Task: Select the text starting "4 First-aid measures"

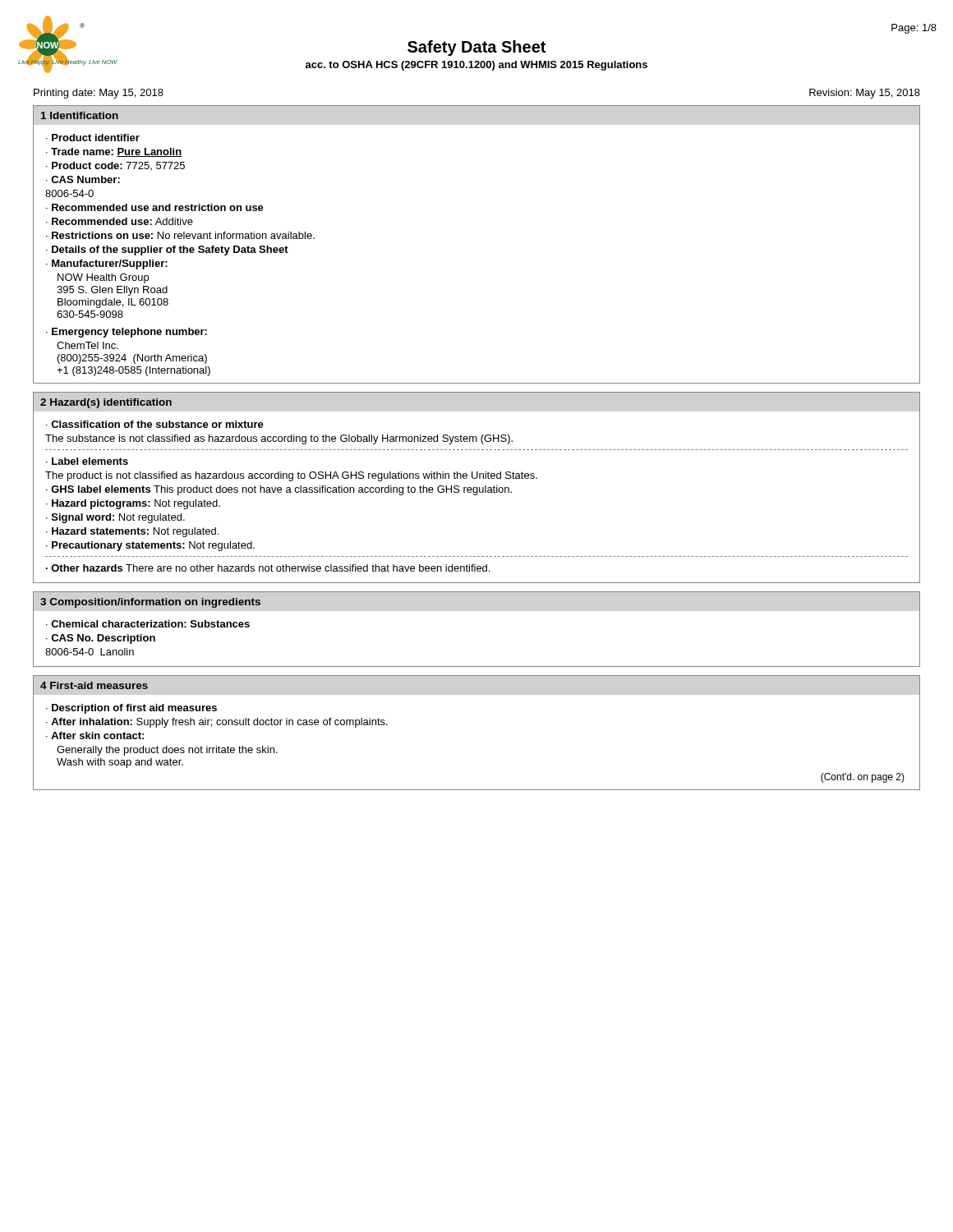Action: 94,685
